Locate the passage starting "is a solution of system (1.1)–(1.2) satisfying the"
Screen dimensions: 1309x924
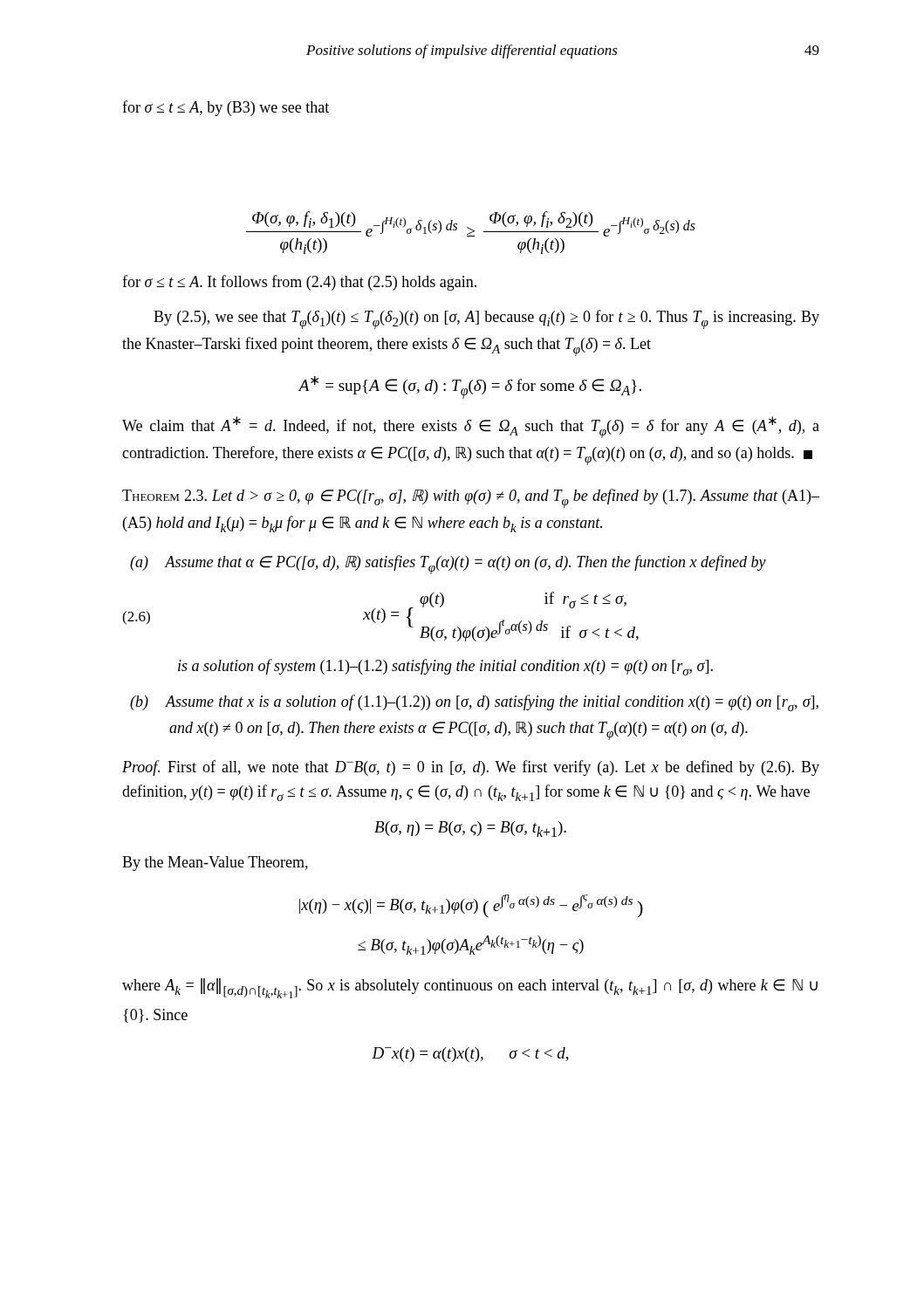click(x=445, y=667)
